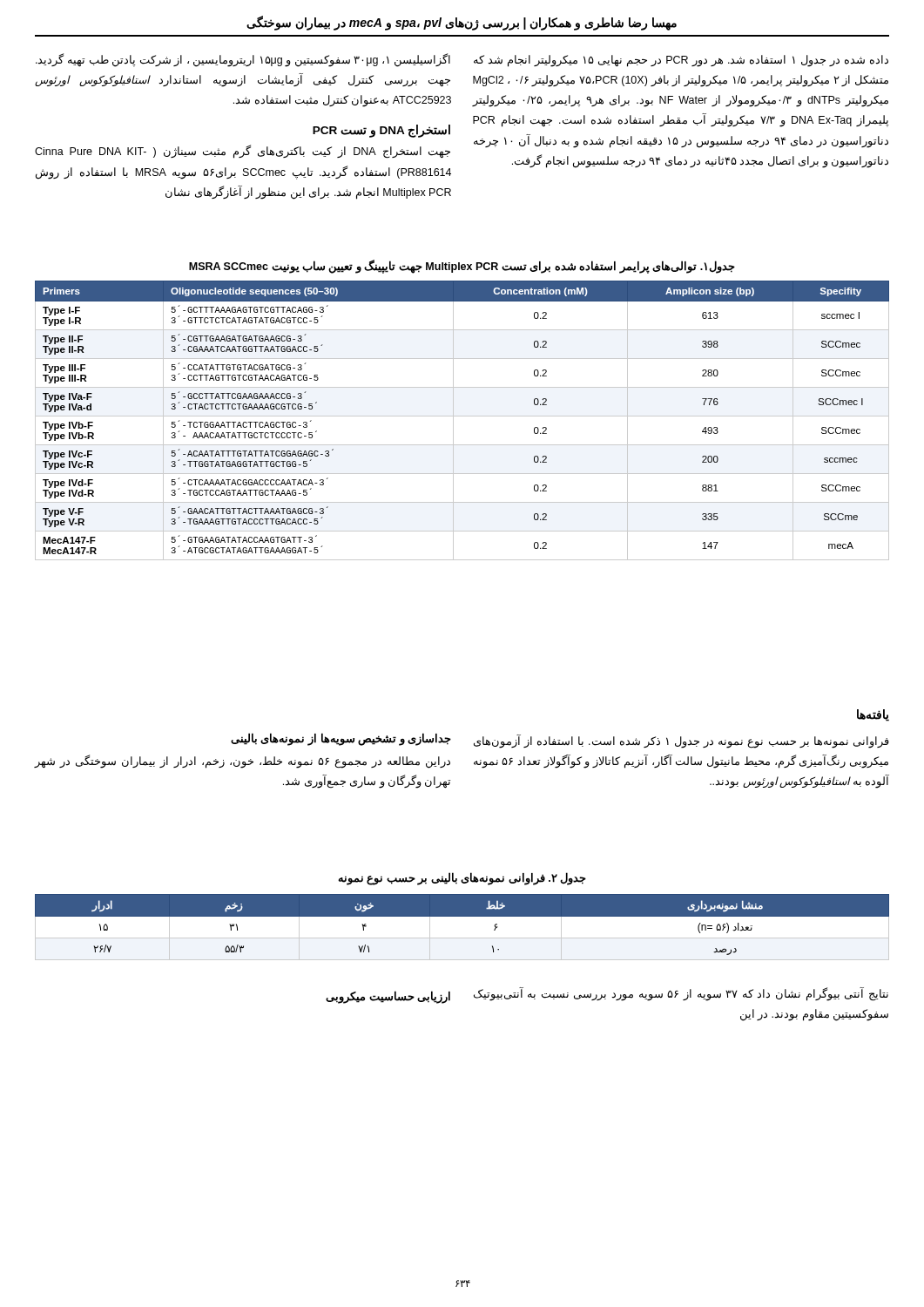The height and width of the screenshot is (1307, 924).
Task: Click on the table containing "Type I-F Type I-R"
Action: 462,420
